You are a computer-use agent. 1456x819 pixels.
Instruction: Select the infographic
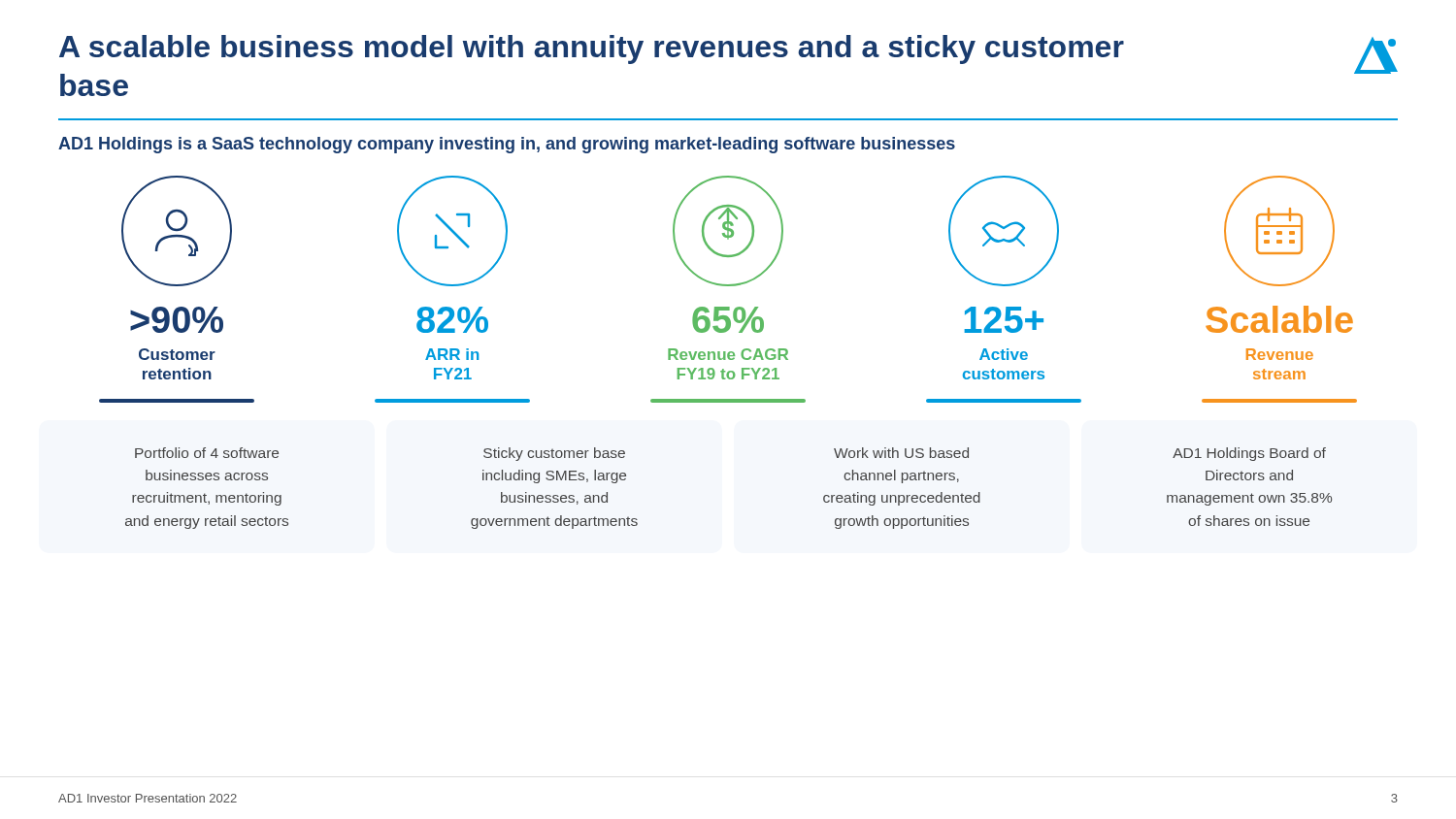coord(728,289)
